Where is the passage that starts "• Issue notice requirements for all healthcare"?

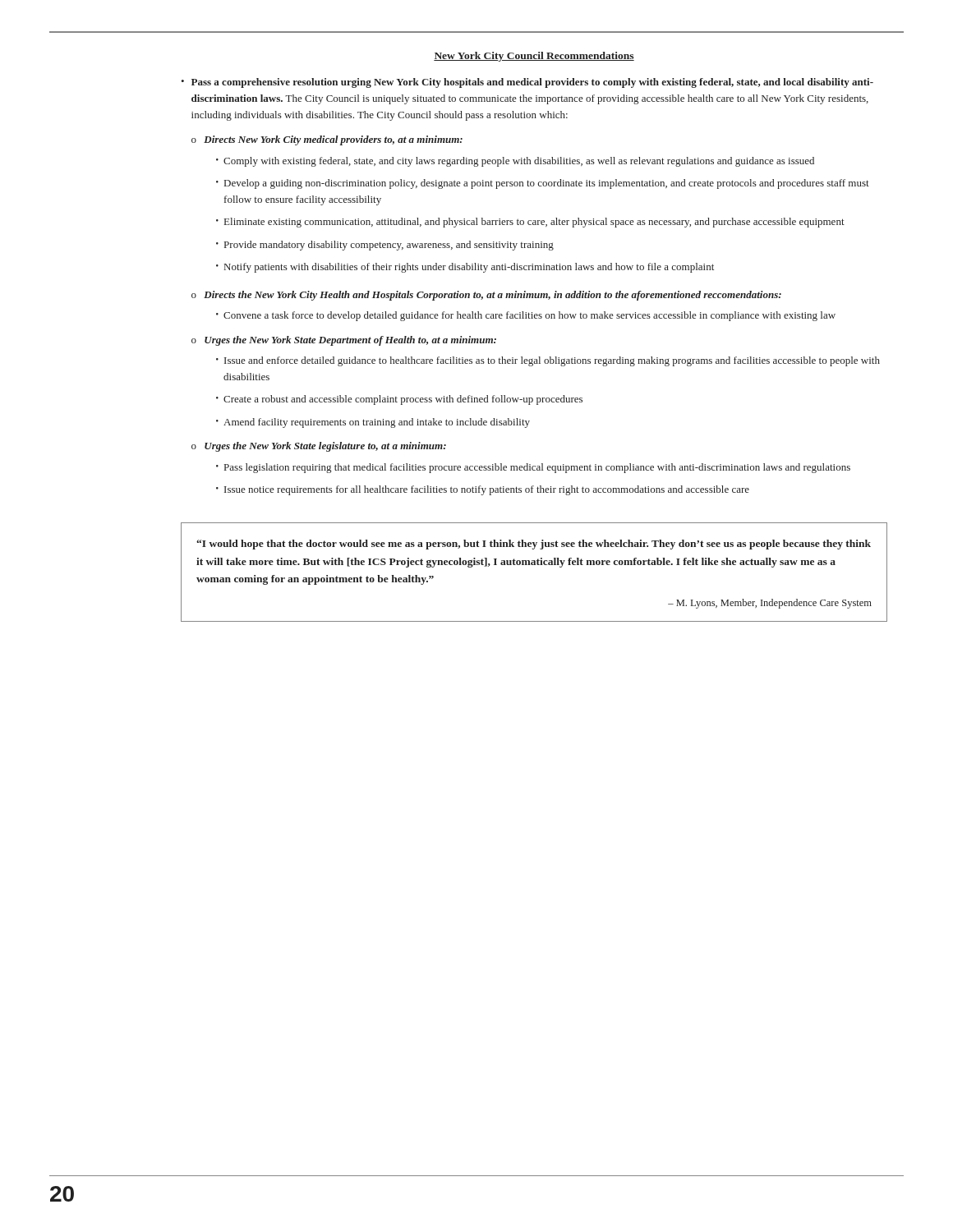(551, 490)
